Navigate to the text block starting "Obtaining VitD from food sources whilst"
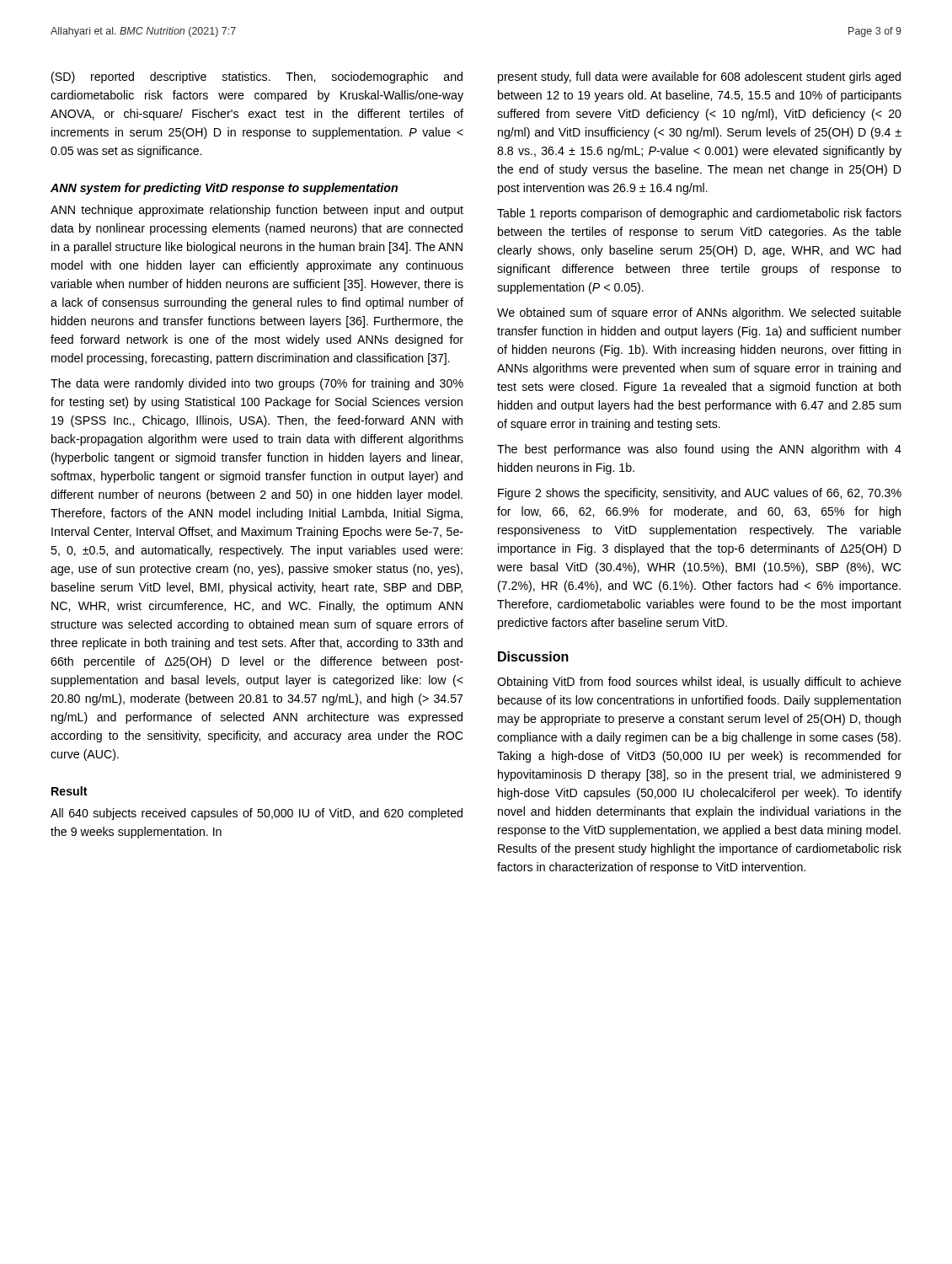Viewport: 952px width, 1264px height. (699, 774)
